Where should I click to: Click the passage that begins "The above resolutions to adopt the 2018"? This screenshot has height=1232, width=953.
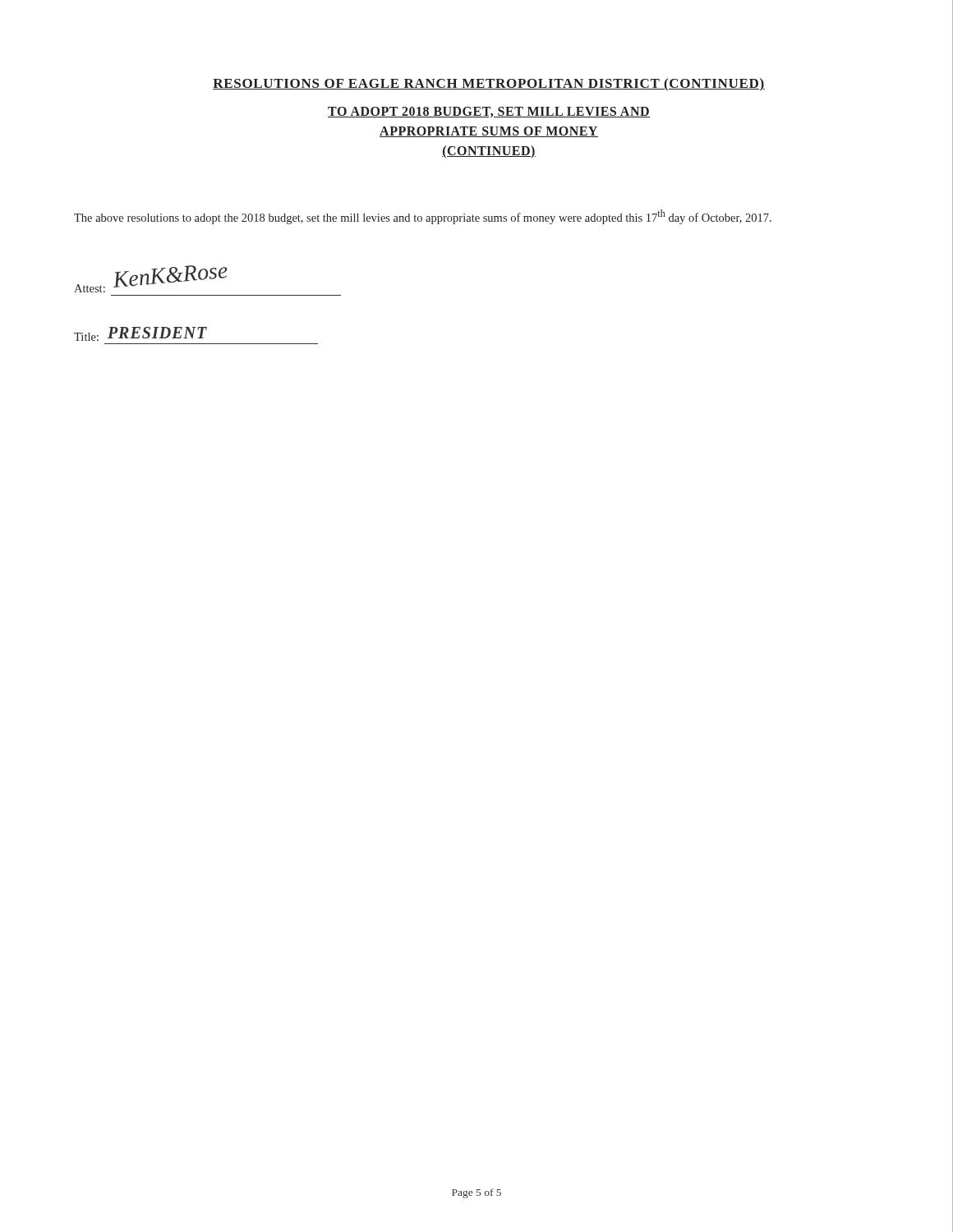(x=423, y=216)
